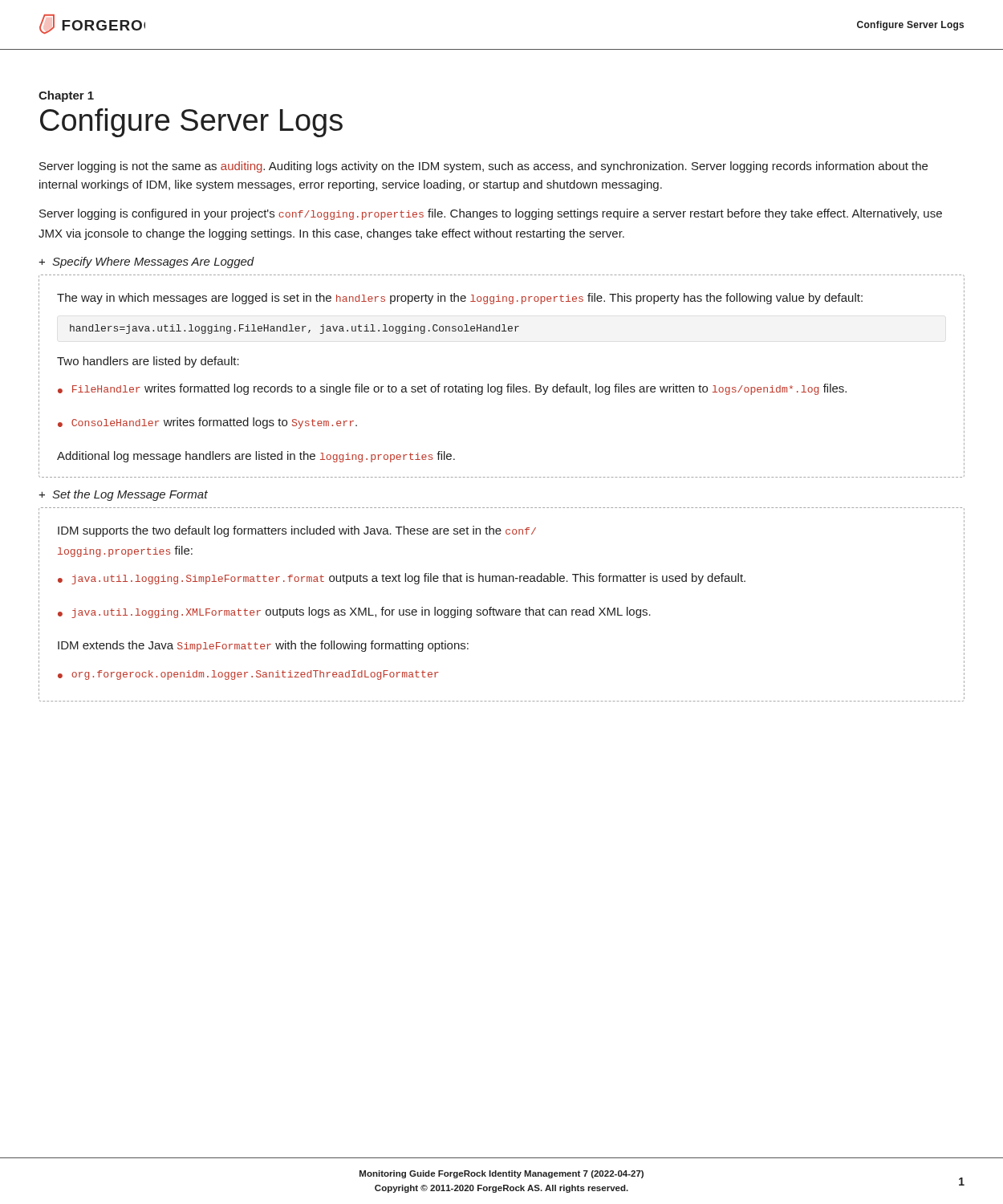Point to "Chapter 1 Configure Server Logs"
The image size is (1003, 1204).
click(66, 96)
